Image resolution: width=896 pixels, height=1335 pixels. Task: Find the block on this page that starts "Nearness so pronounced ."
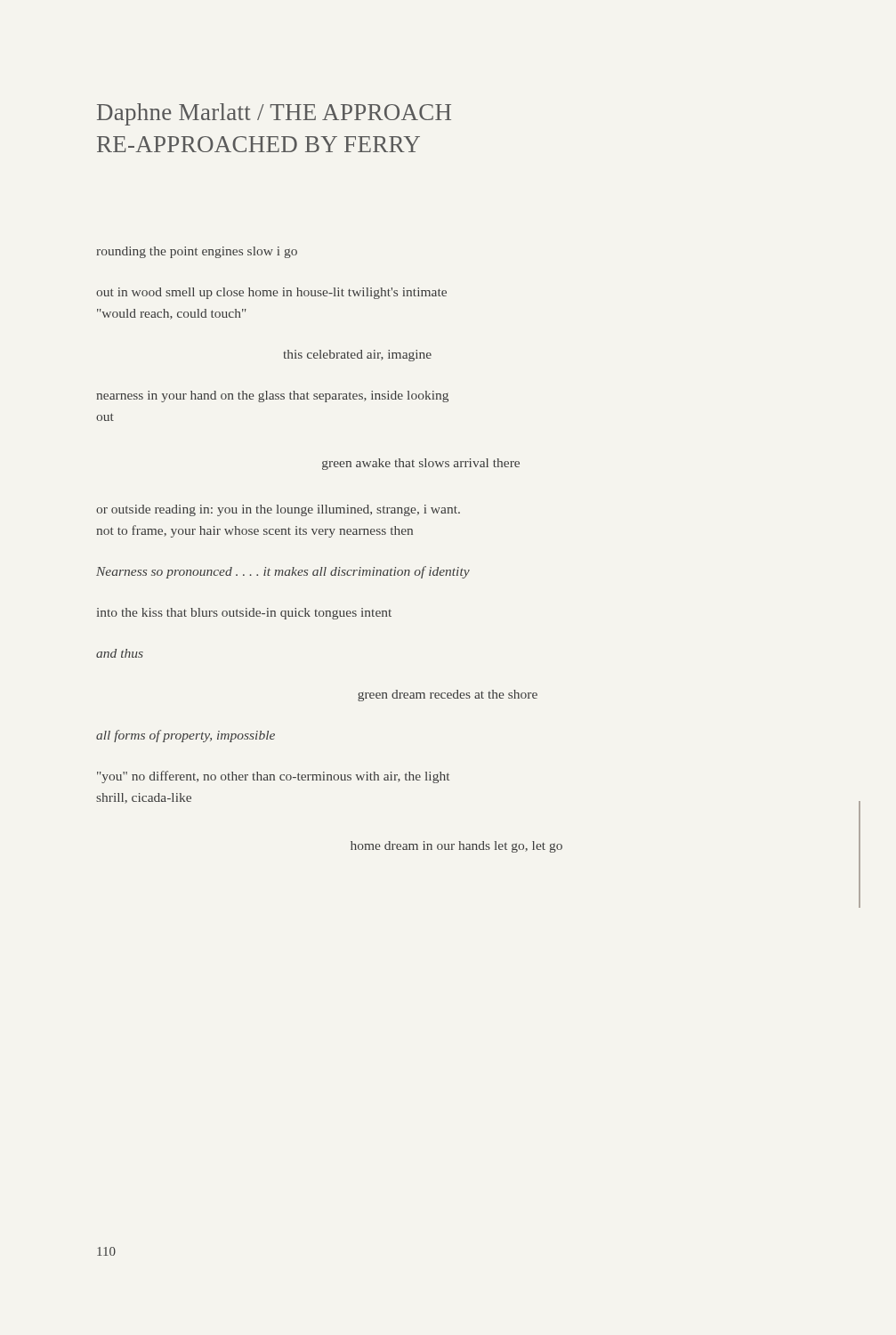(x=421, y=572)
